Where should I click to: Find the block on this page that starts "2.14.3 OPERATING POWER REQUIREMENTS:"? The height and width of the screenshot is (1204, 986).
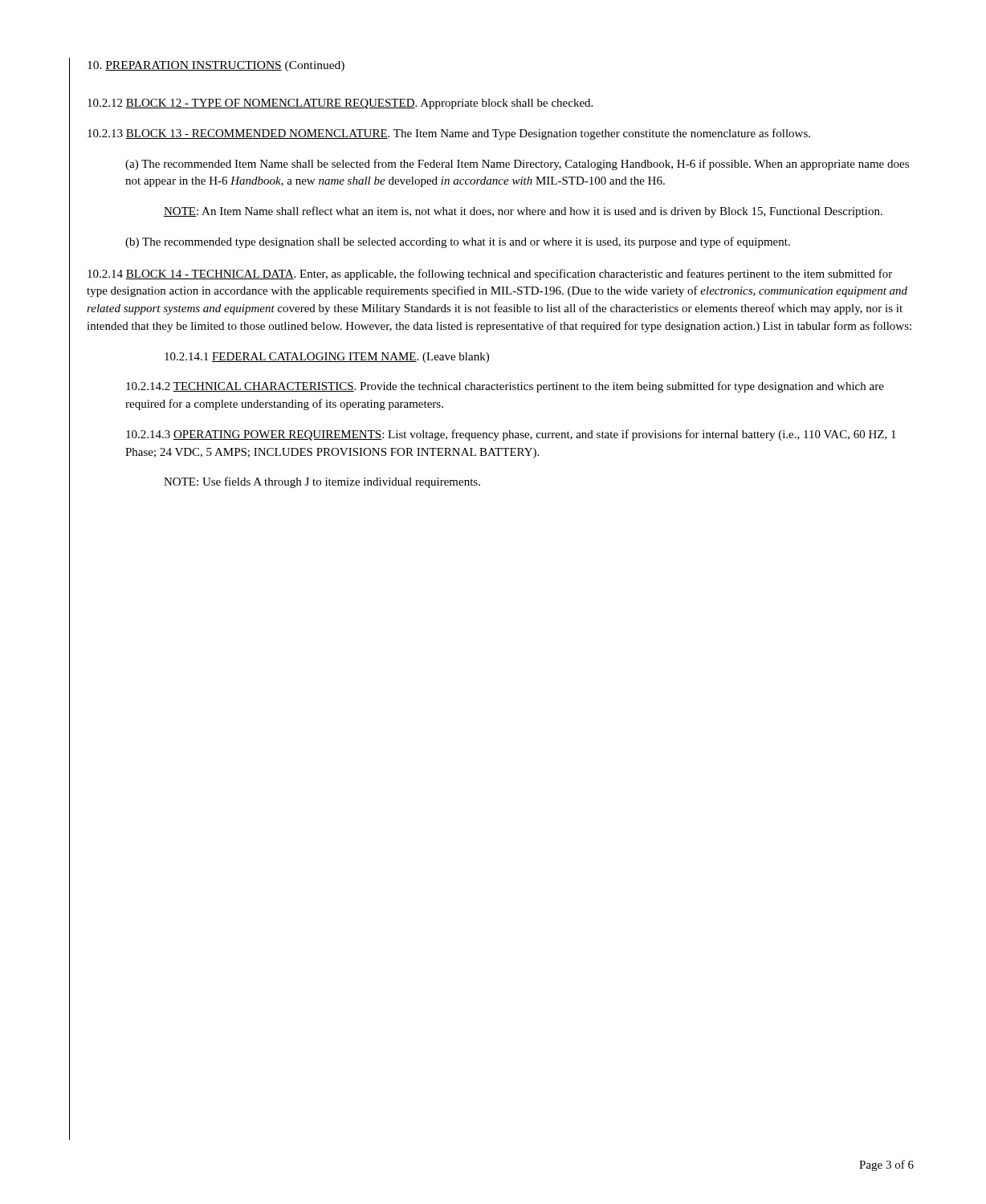511,443
